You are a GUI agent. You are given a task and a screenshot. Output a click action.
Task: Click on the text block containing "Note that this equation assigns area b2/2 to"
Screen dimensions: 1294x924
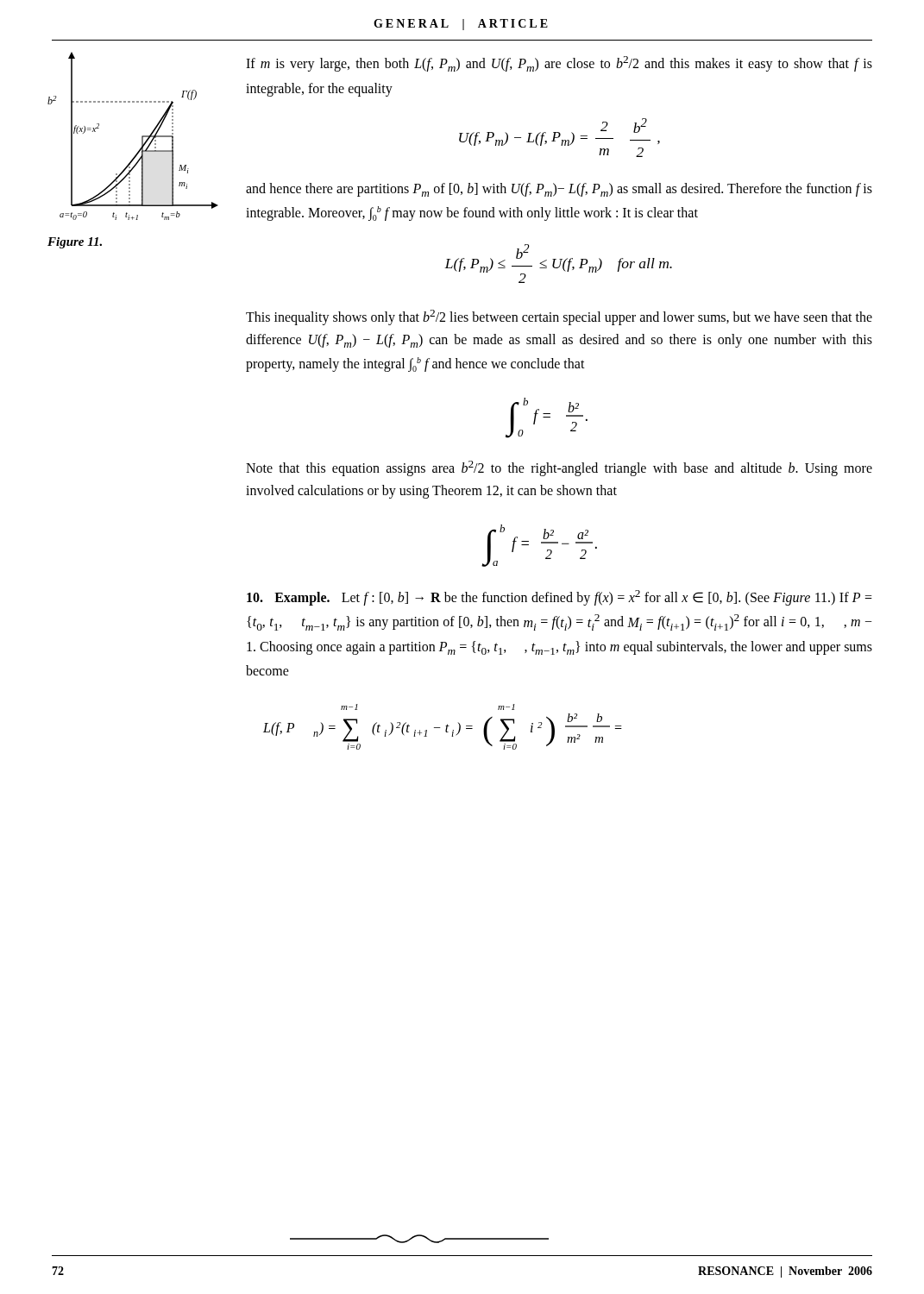559,477
